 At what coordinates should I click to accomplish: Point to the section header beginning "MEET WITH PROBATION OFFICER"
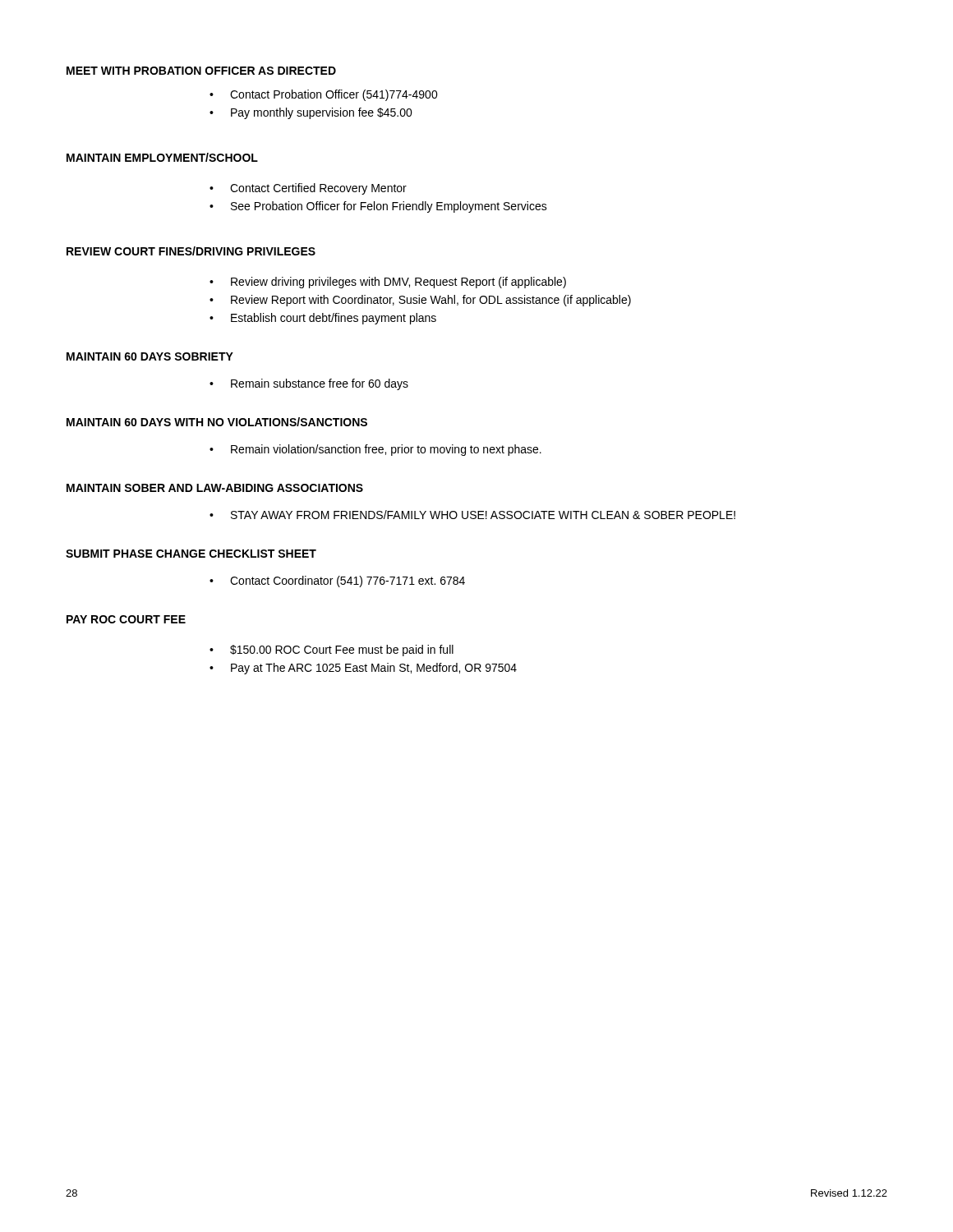pyautogui.click(x=201, y=71)
